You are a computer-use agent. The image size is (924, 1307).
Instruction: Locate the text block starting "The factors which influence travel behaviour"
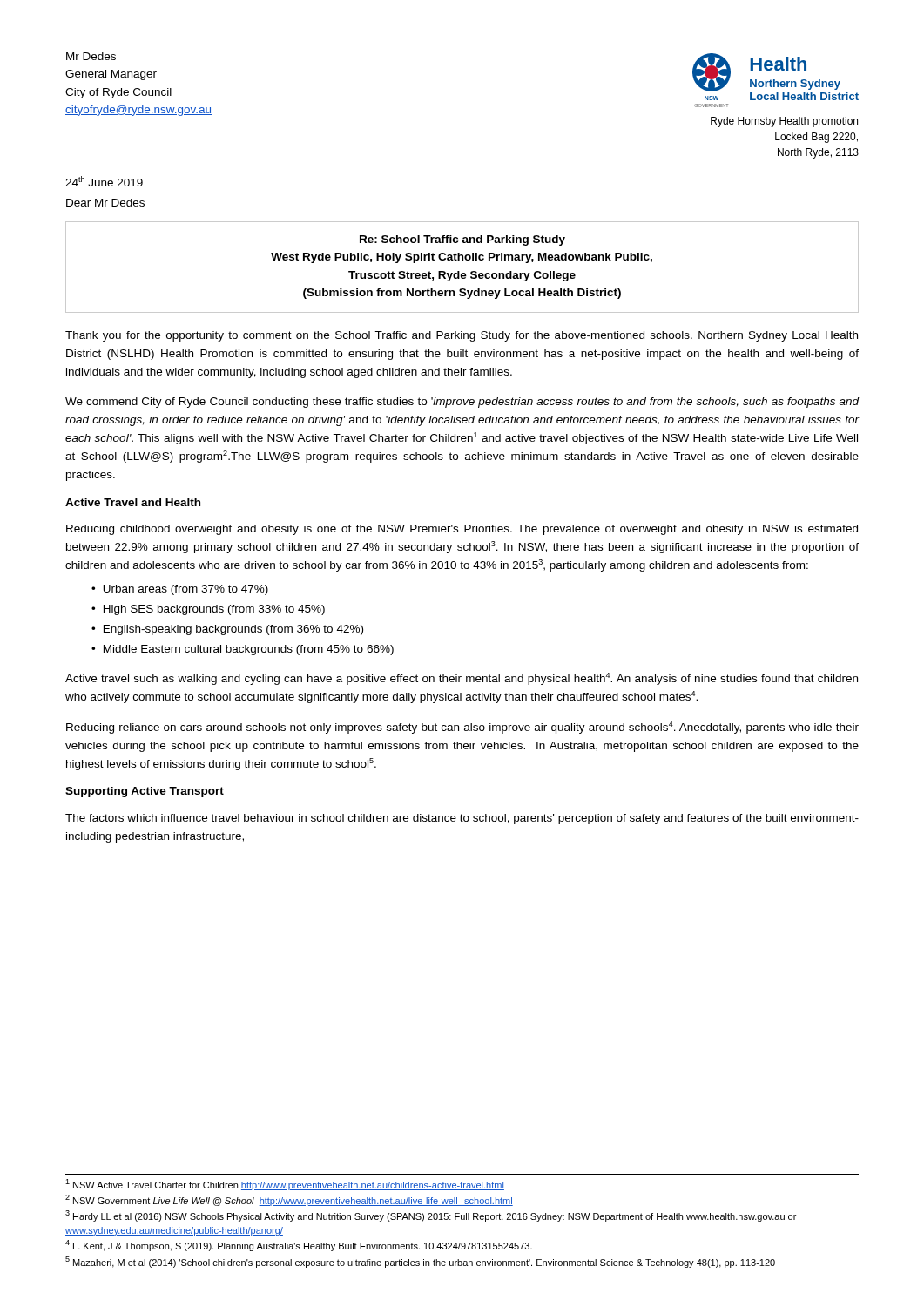tap(462, 827)
